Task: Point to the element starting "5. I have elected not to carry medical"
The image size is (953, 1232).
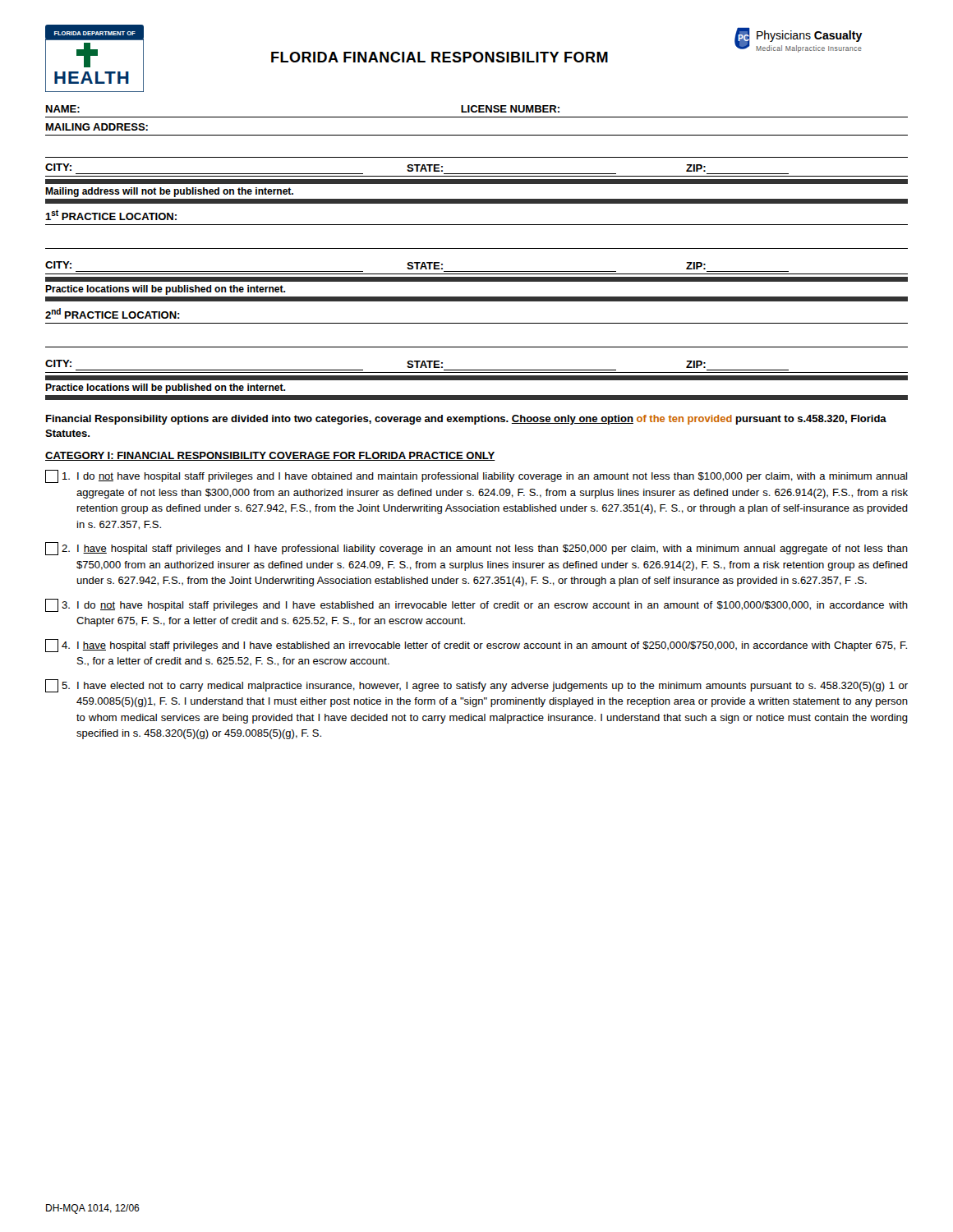Action: [476, 709]
